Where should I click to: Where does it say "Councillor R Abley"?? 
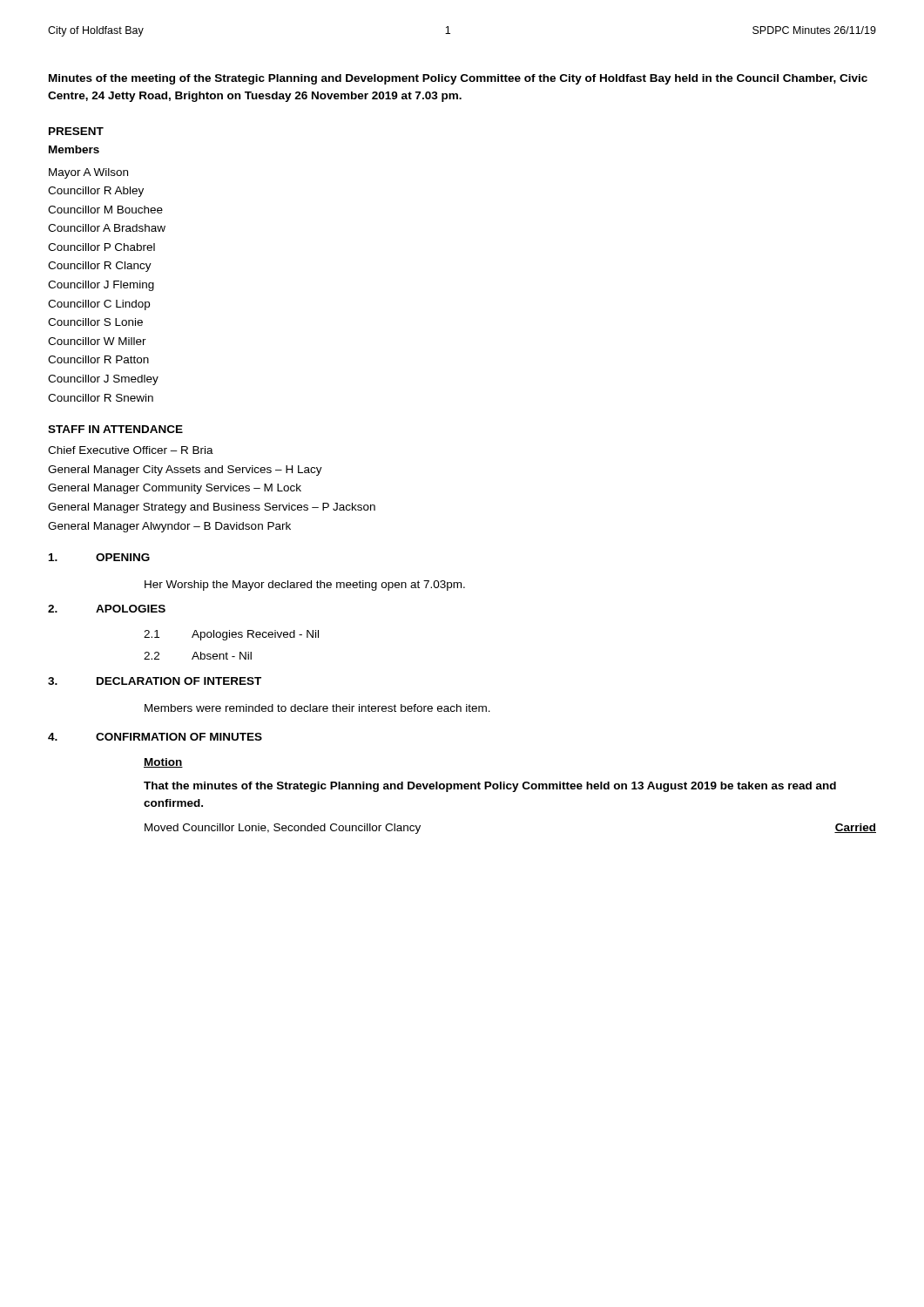96,190
